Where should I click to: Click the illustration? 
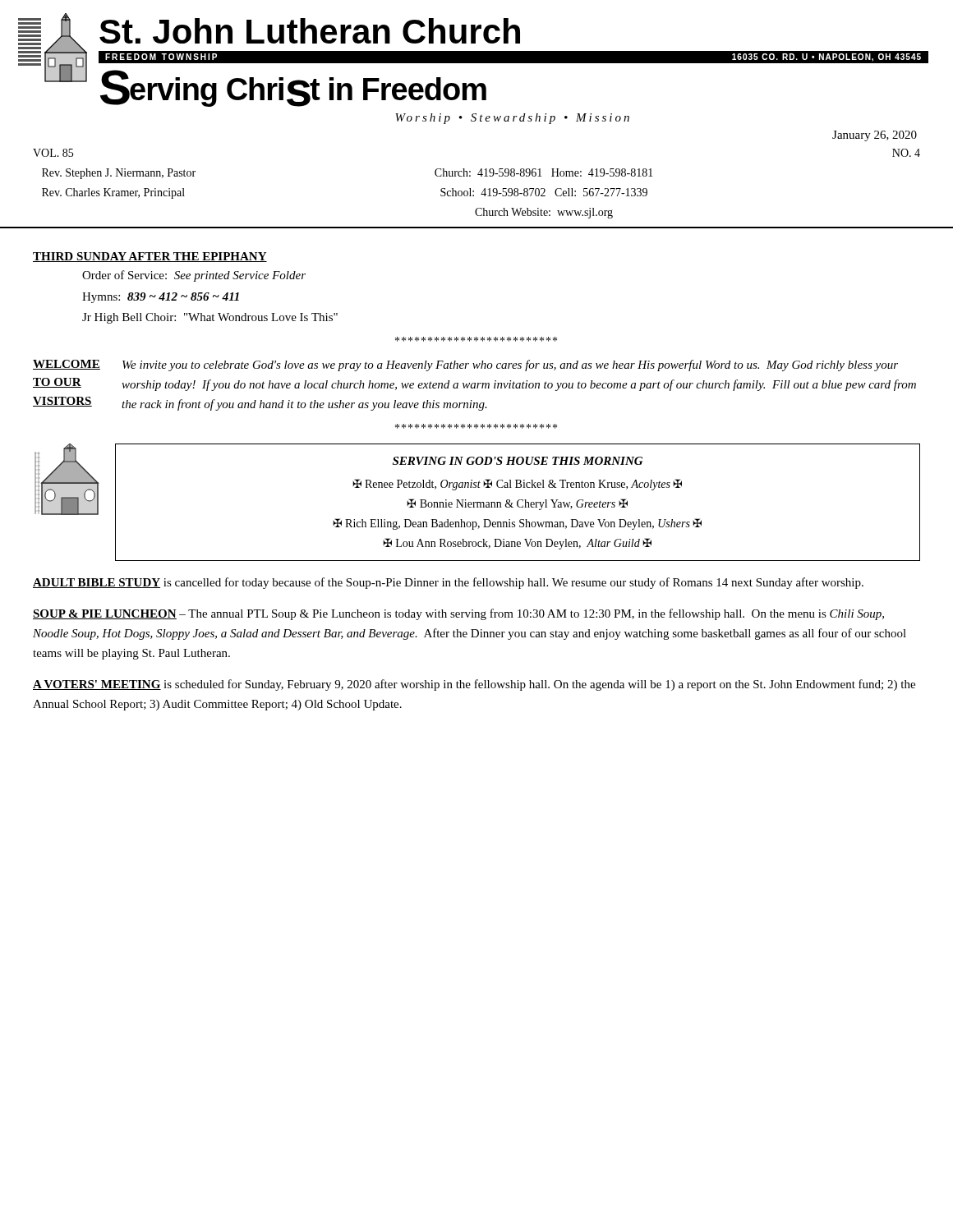(x=70, y=480)
